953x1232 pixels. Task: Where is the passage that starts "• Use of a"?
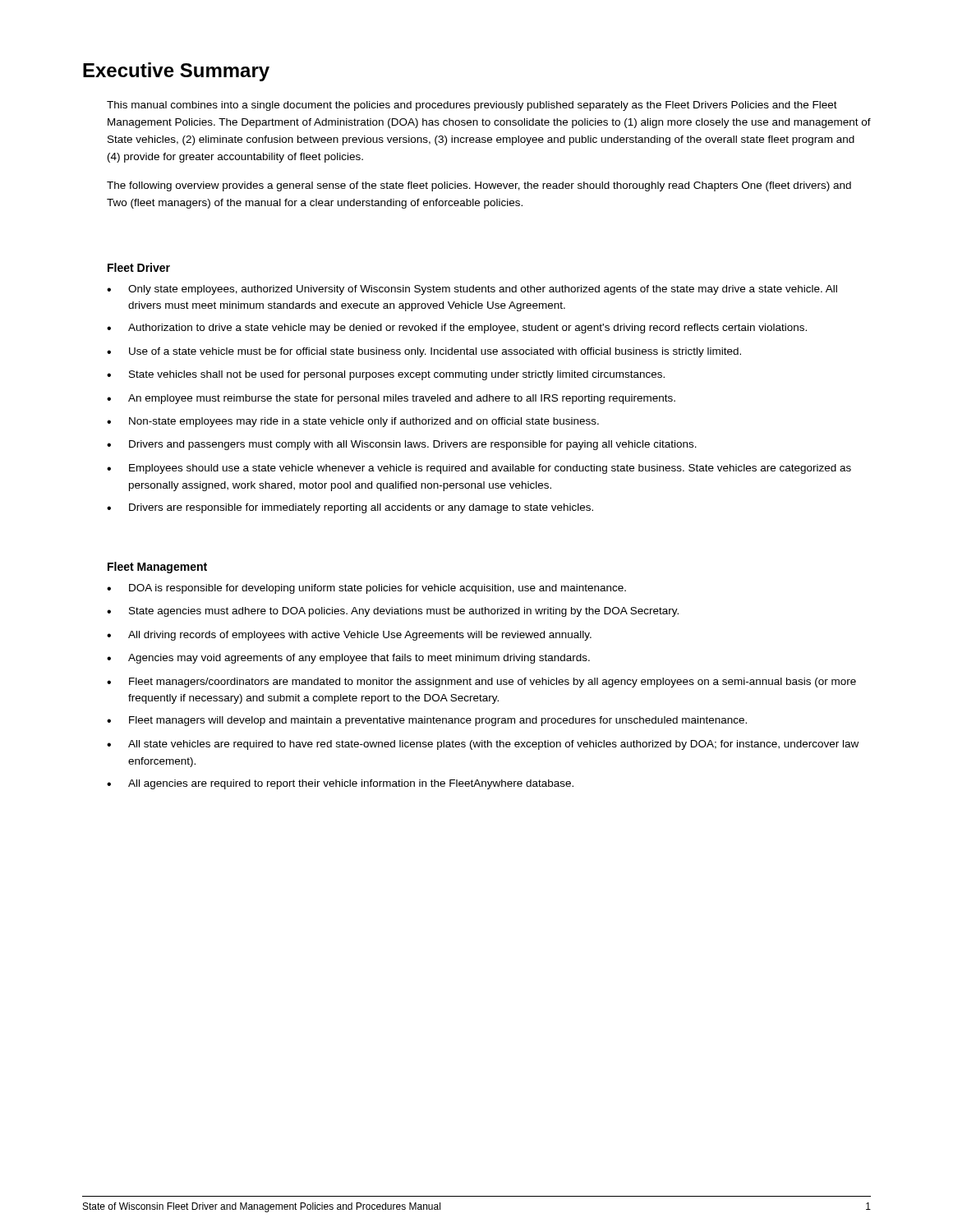pyautogui.click(x=489, y=352)
